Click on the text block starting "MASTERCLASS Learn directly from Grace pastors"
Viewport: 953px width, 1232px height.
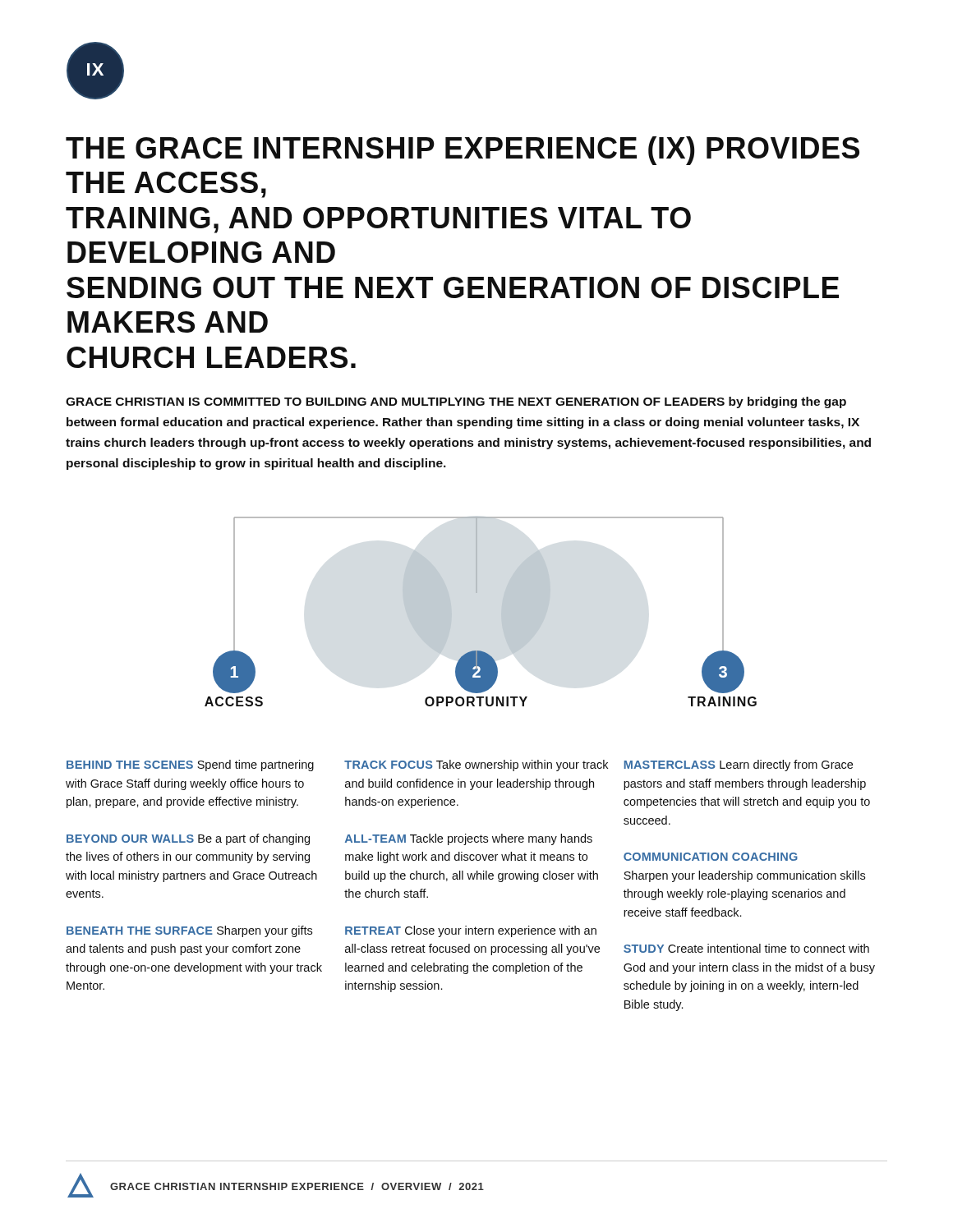tap(747, 793)
